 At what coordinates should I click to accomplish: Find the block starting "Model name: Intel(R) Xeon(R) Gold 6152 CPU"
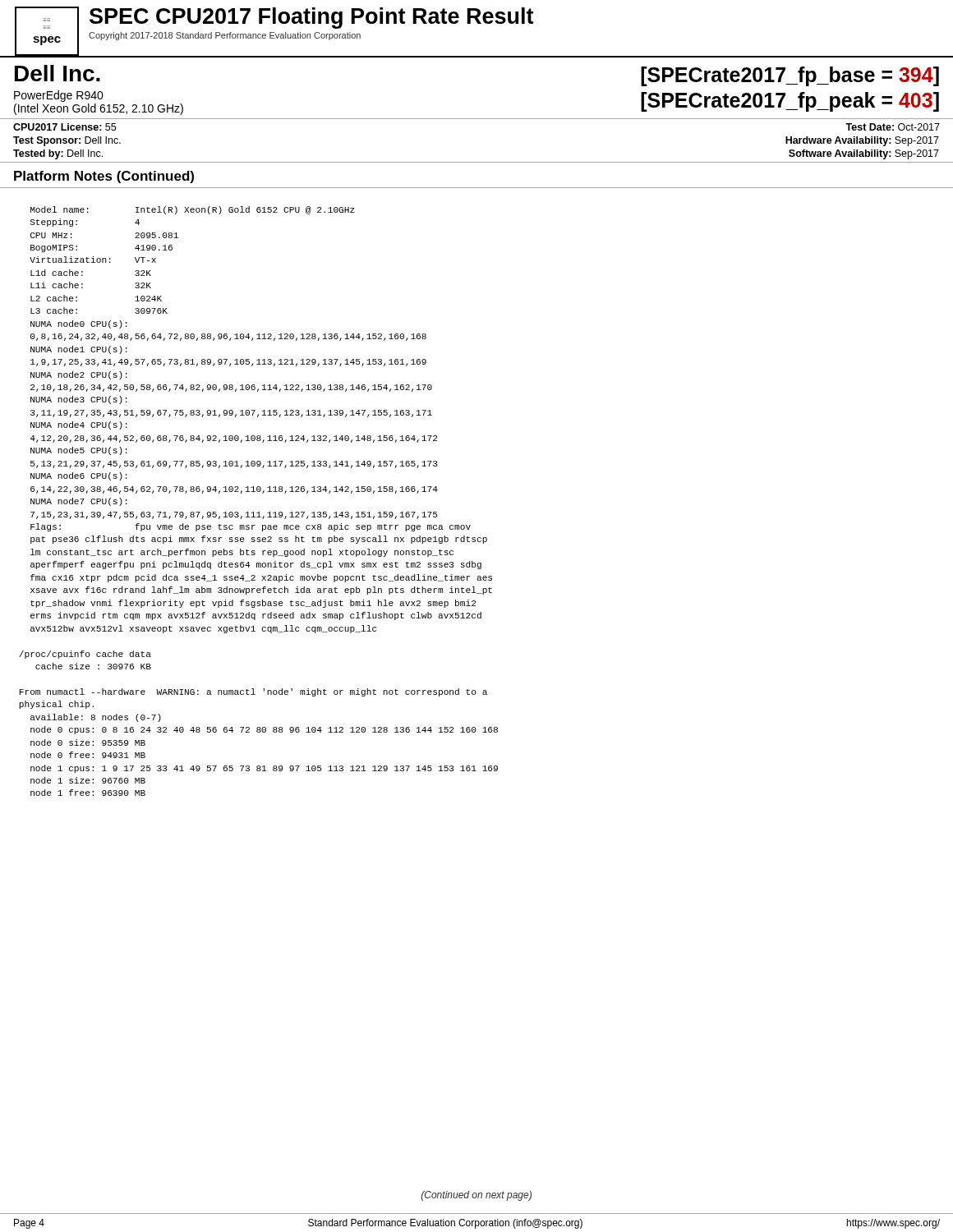[x=256, y=502]
